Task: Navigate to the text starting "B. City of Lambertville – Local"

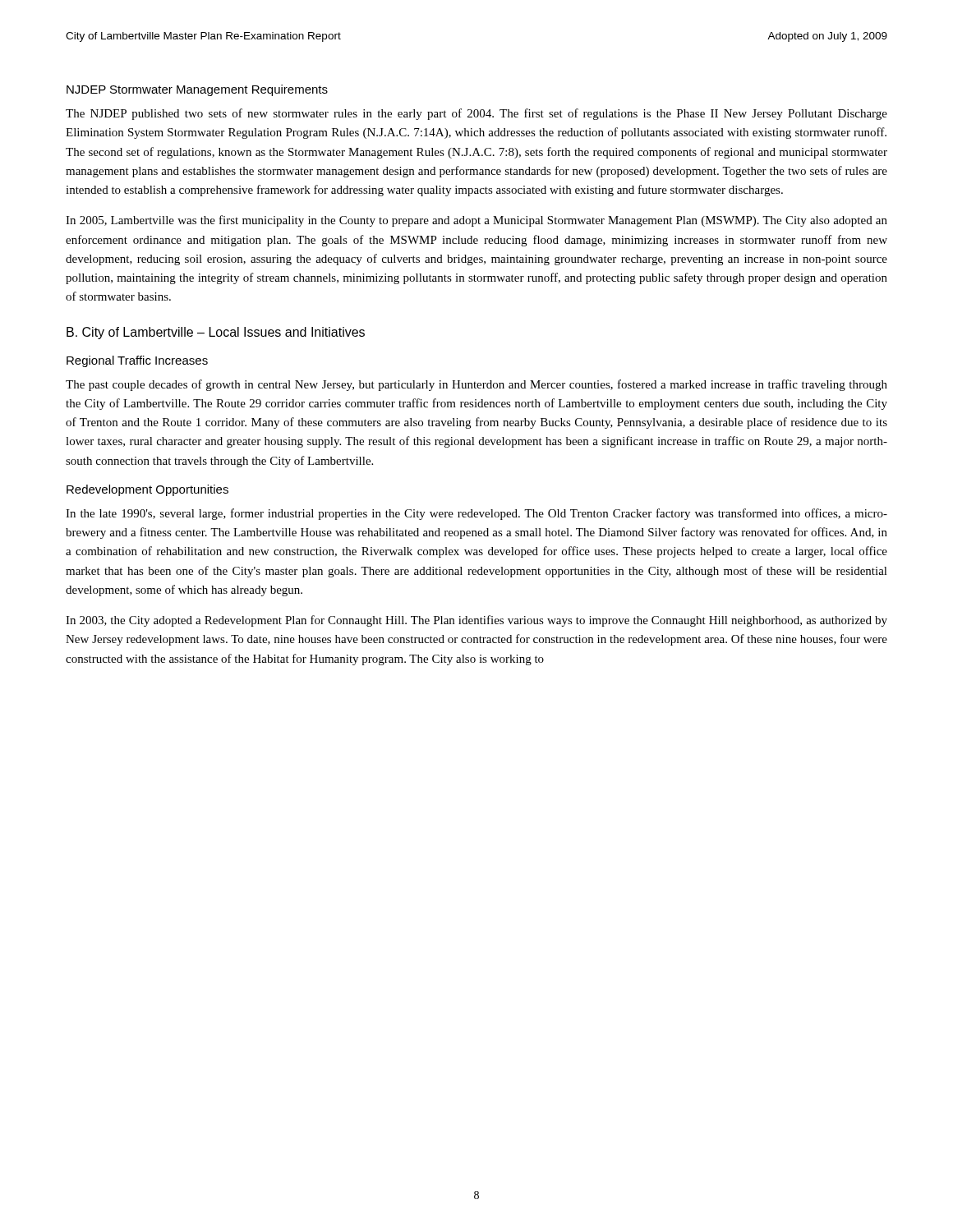Action: pos(216,332)
